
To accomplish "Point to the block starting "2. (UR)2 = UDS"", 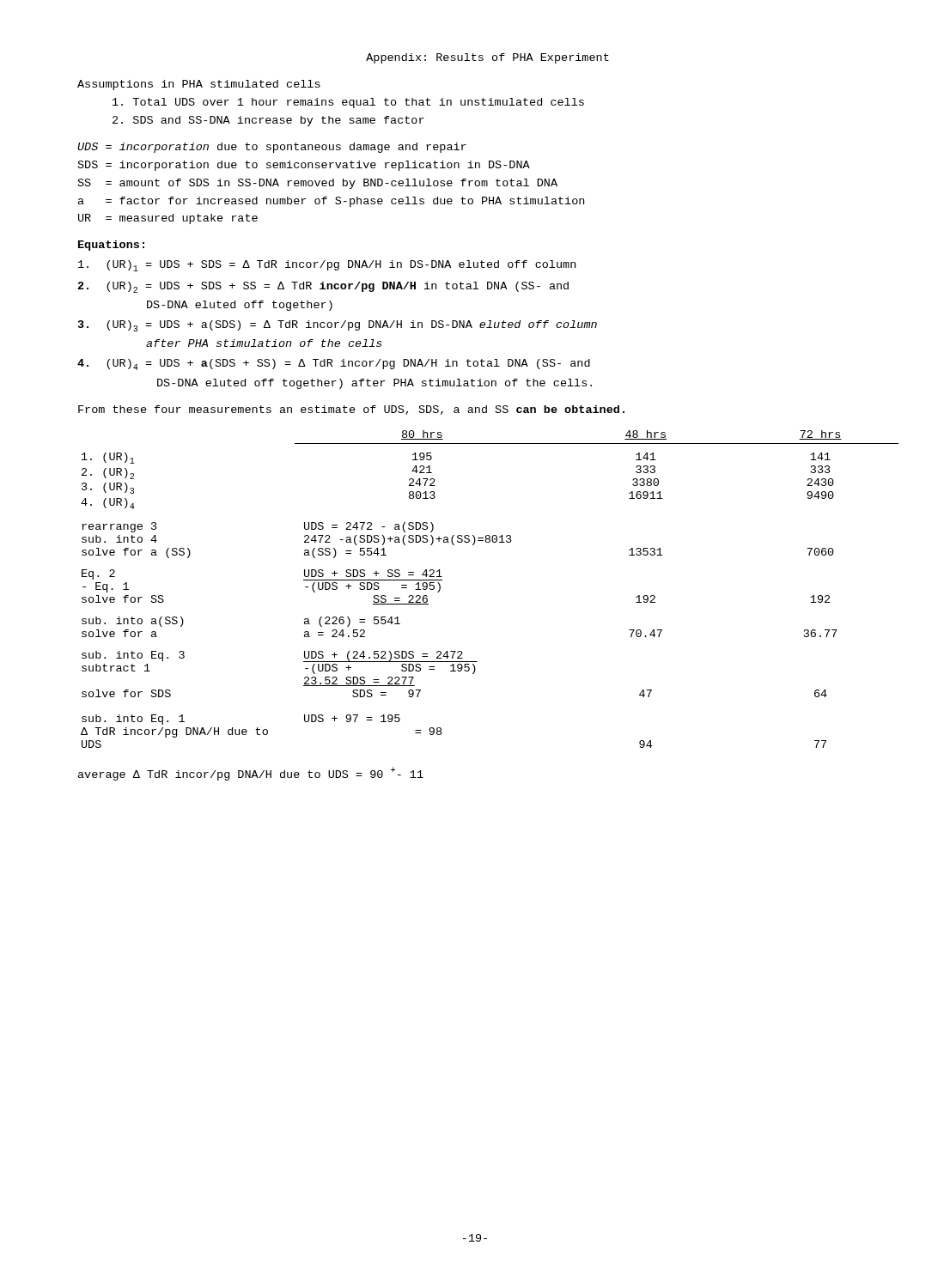I will (x=323, y=296).
